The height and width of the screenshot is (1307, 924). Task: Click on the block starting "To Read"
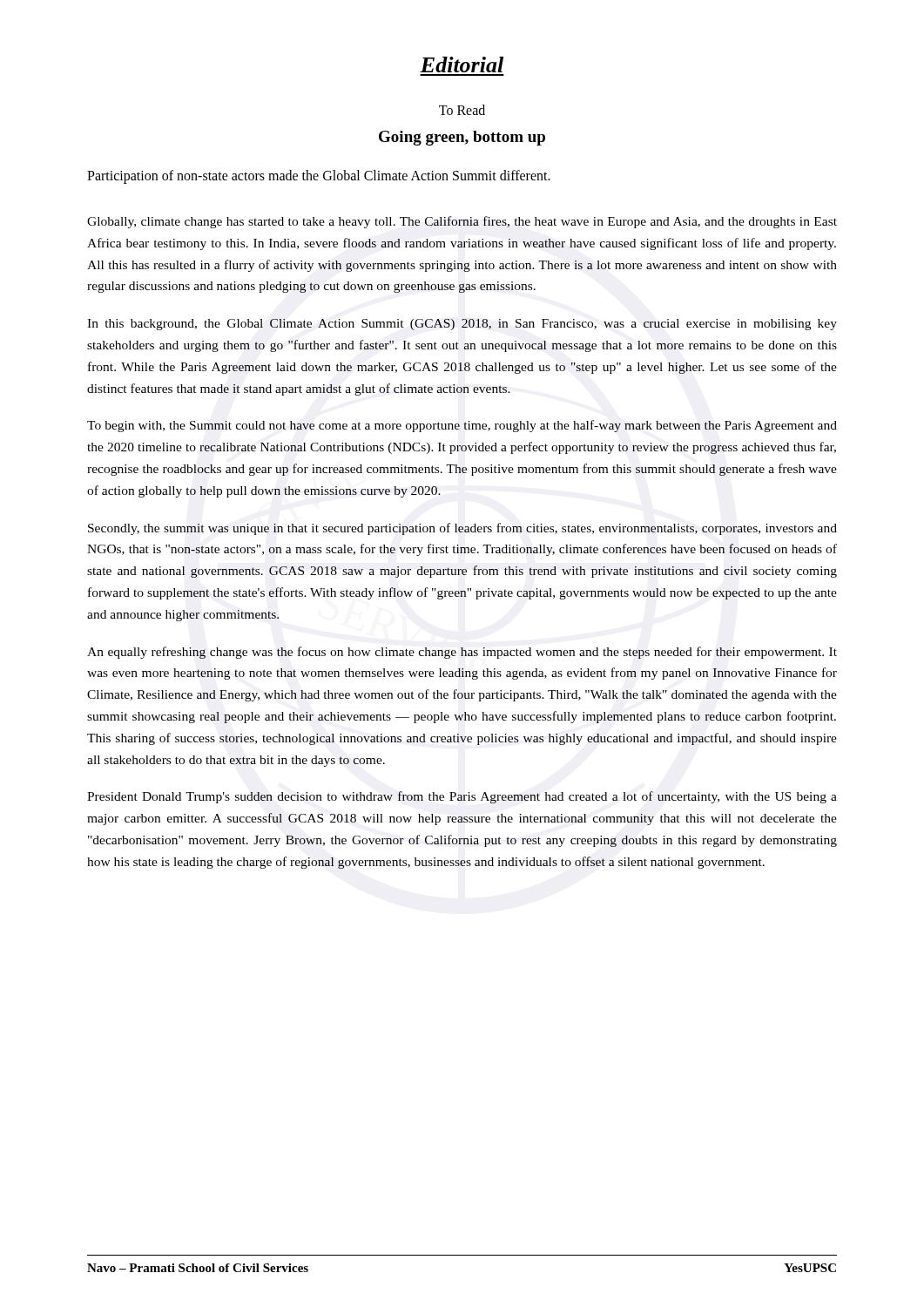click(462, 110)
